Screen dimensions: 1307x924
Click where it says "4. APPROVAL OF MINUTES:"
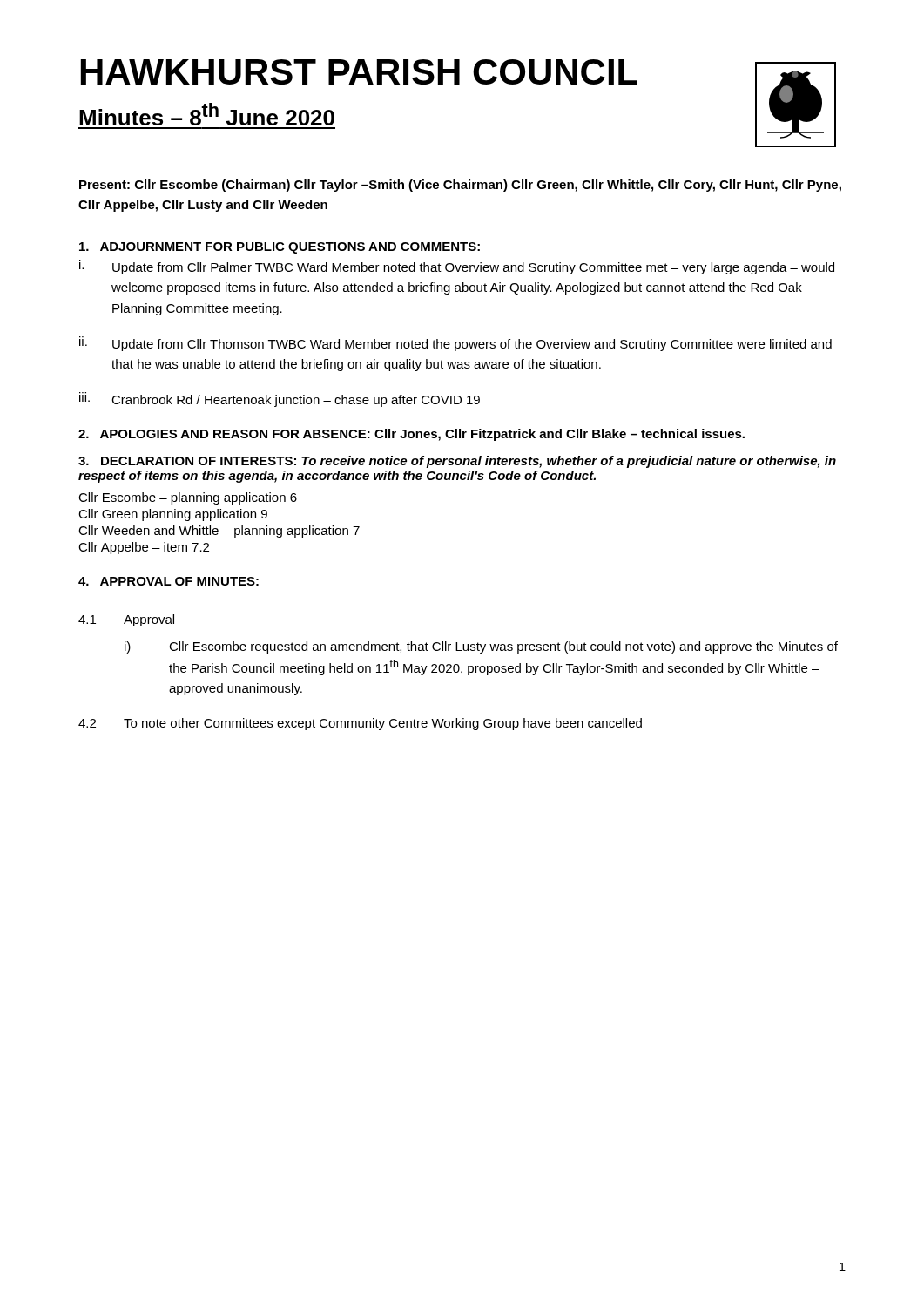pos(169,580)
